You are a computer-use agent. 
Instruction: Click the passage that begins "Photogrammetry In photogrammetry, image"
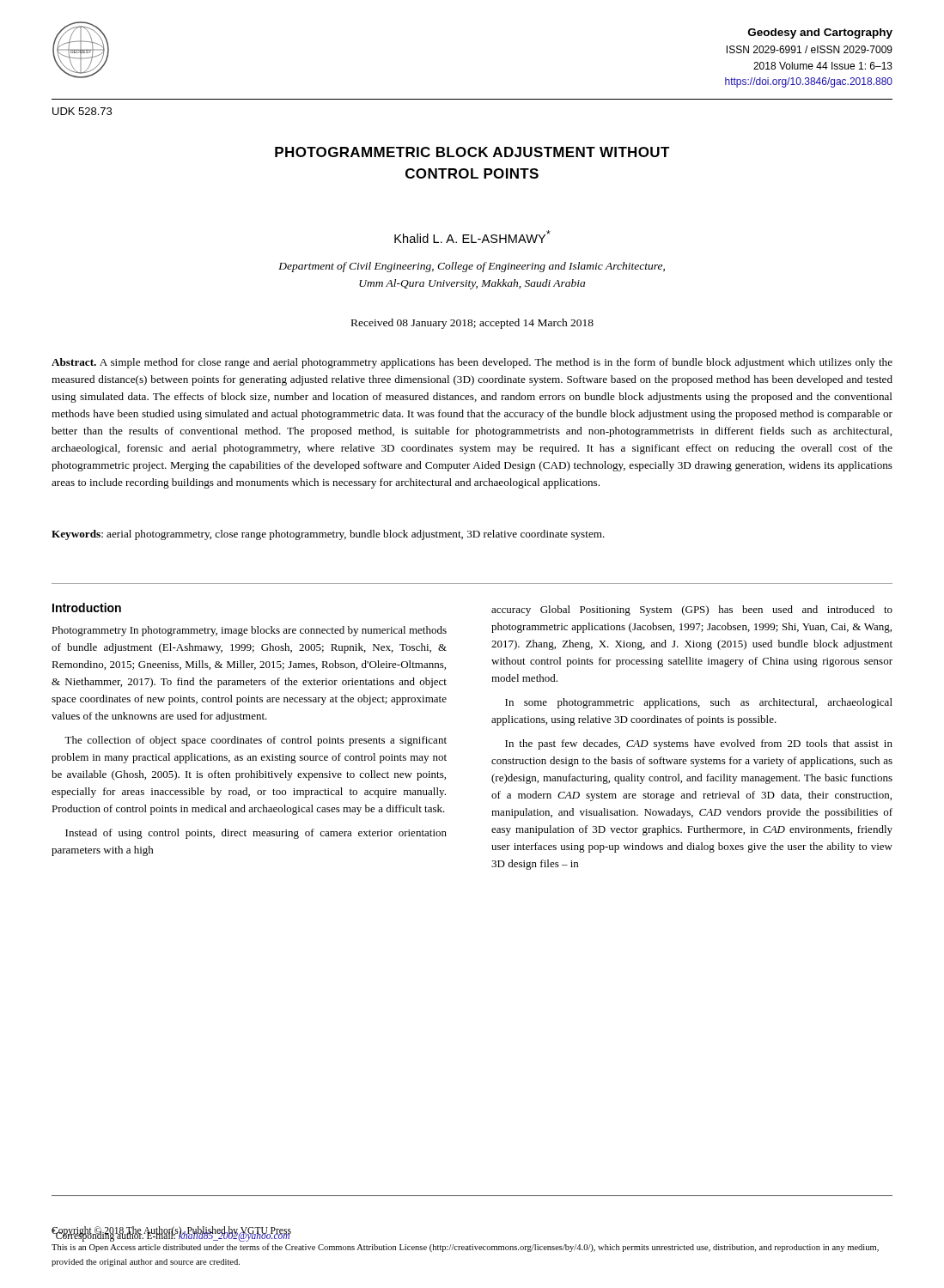tap(249, 740)
